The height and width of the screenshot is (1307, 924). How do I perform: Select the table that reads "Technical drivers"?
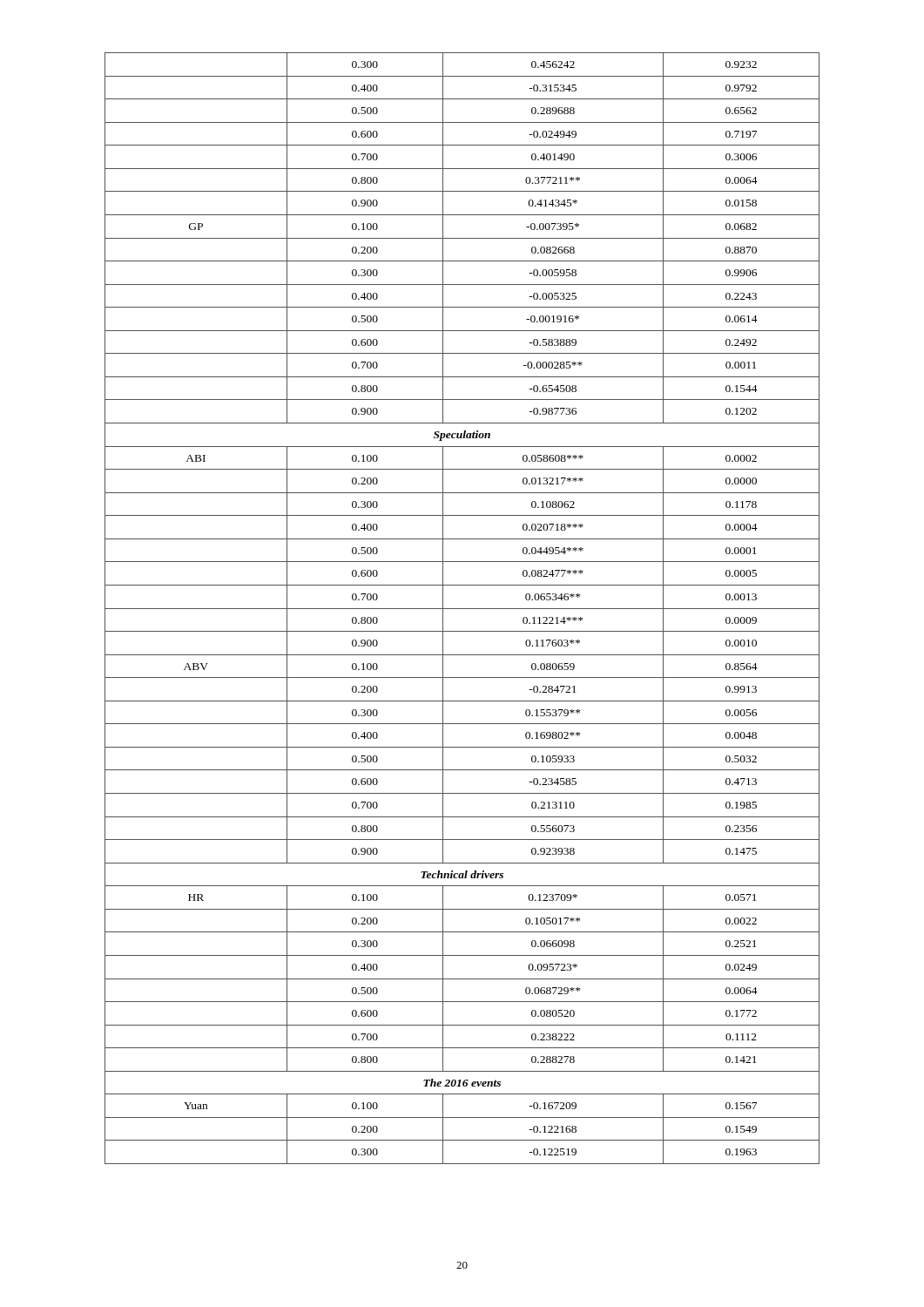tap(462, 608)
